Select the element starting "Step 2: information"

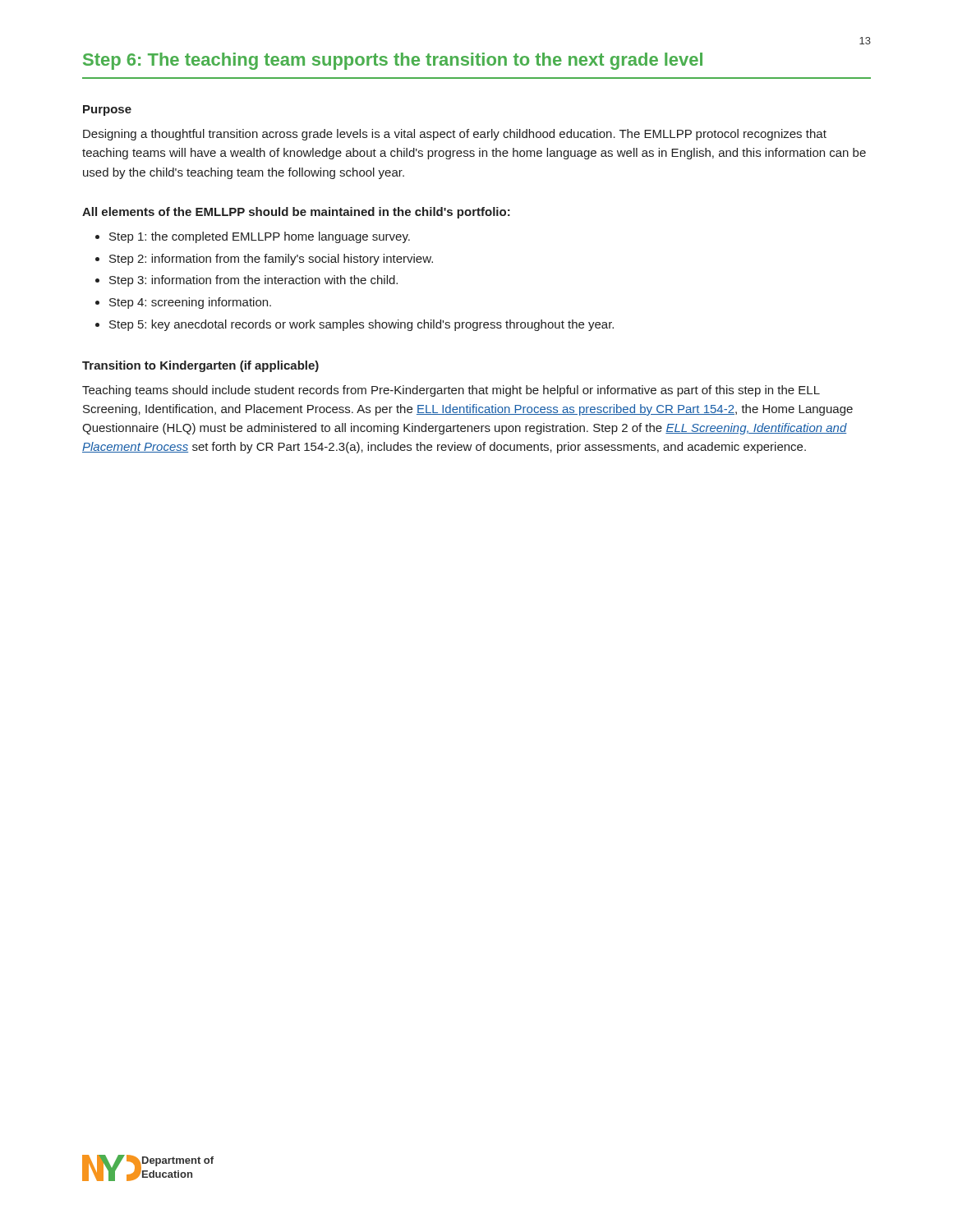coord(271,258)
